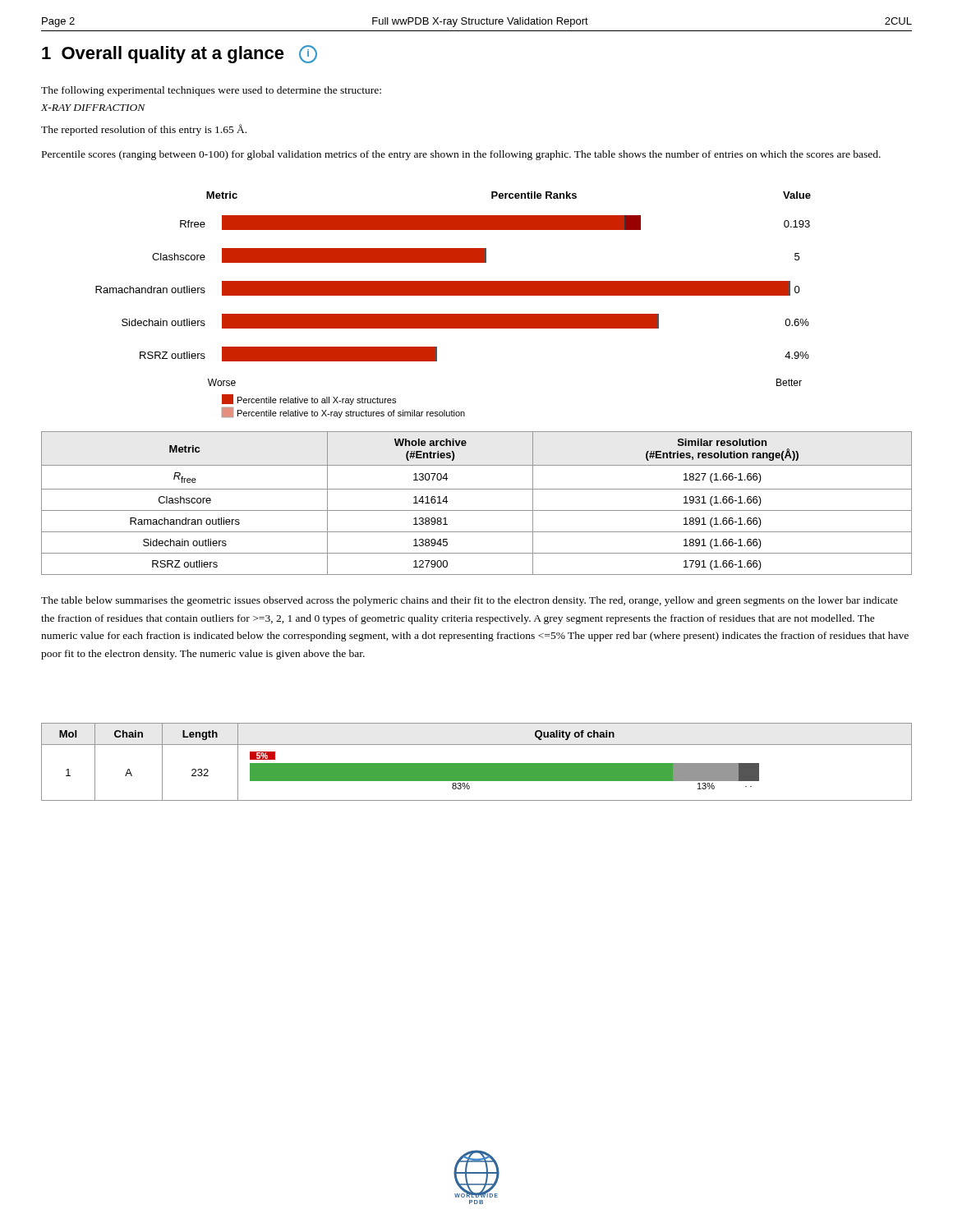Locate the table with the text "Similar resolution (#Entries, resolution range(Å))"
This screenshot has height=1232, width=953.
pos(476,503)
